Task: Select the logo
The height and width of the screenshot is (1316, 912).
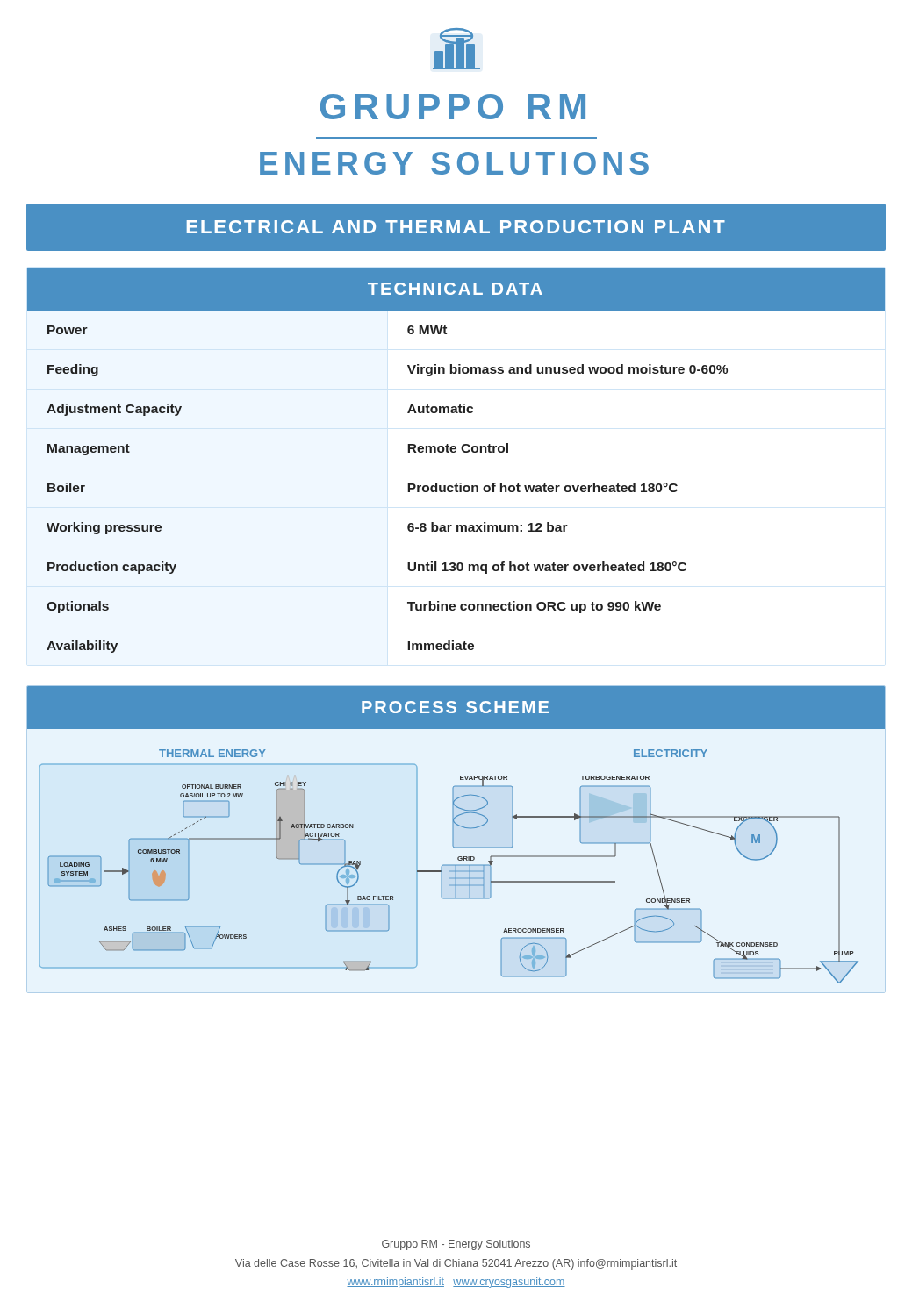Action: tap(456, 39)
